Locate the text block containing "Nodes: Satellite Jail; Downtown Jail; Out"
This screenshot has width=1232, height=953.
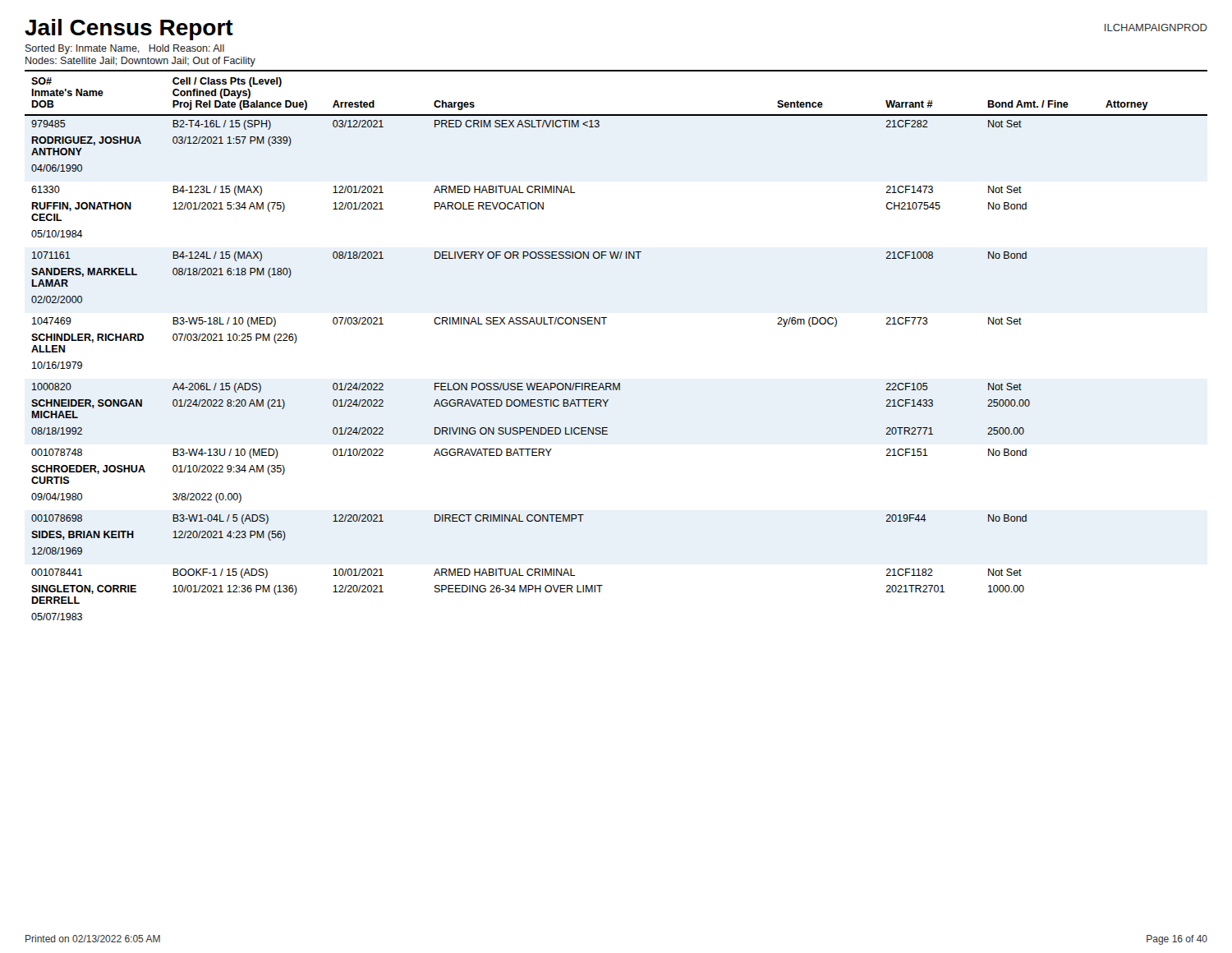click(x=140, y=61)
